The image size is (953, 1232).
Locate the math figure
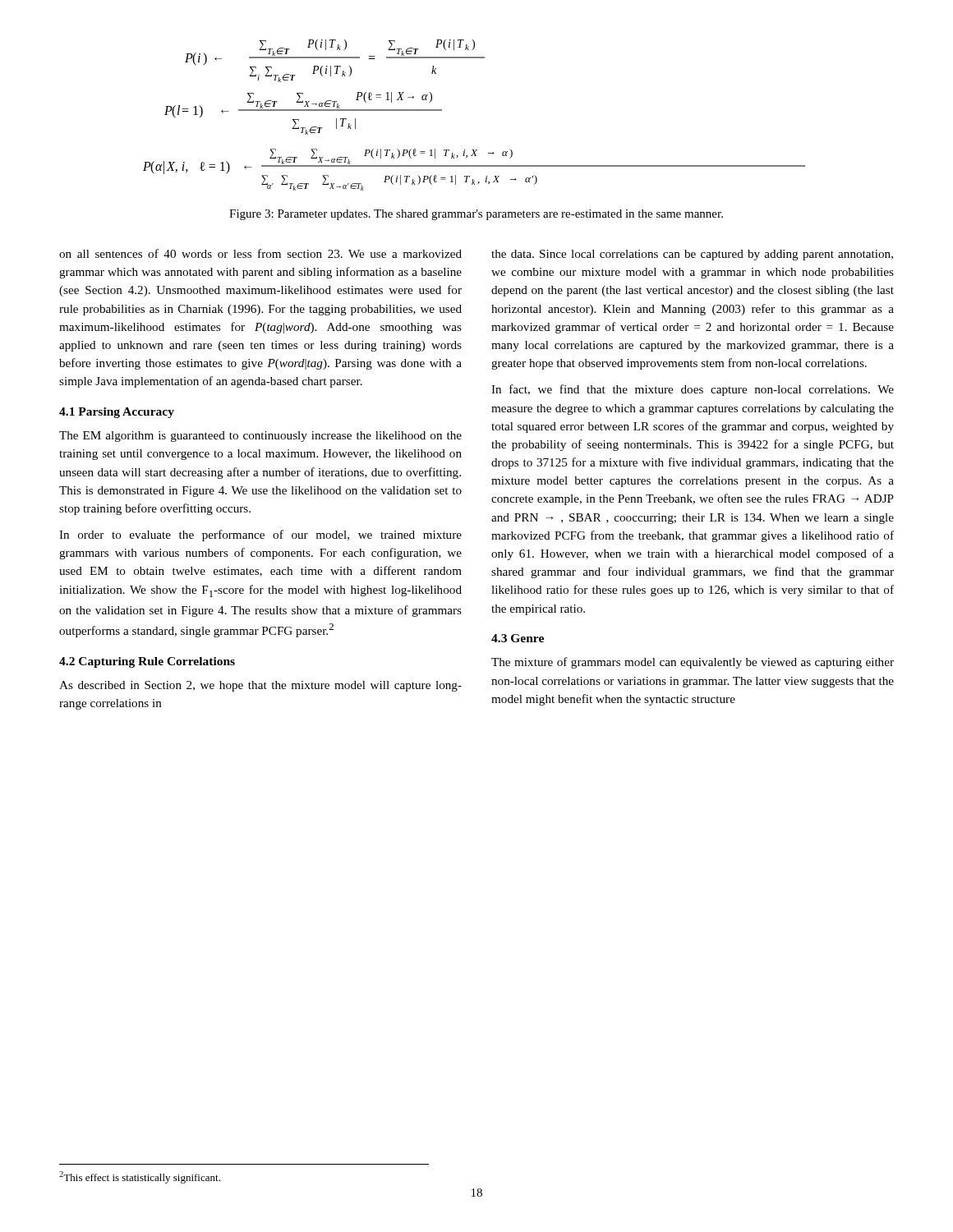coord(476,104)
